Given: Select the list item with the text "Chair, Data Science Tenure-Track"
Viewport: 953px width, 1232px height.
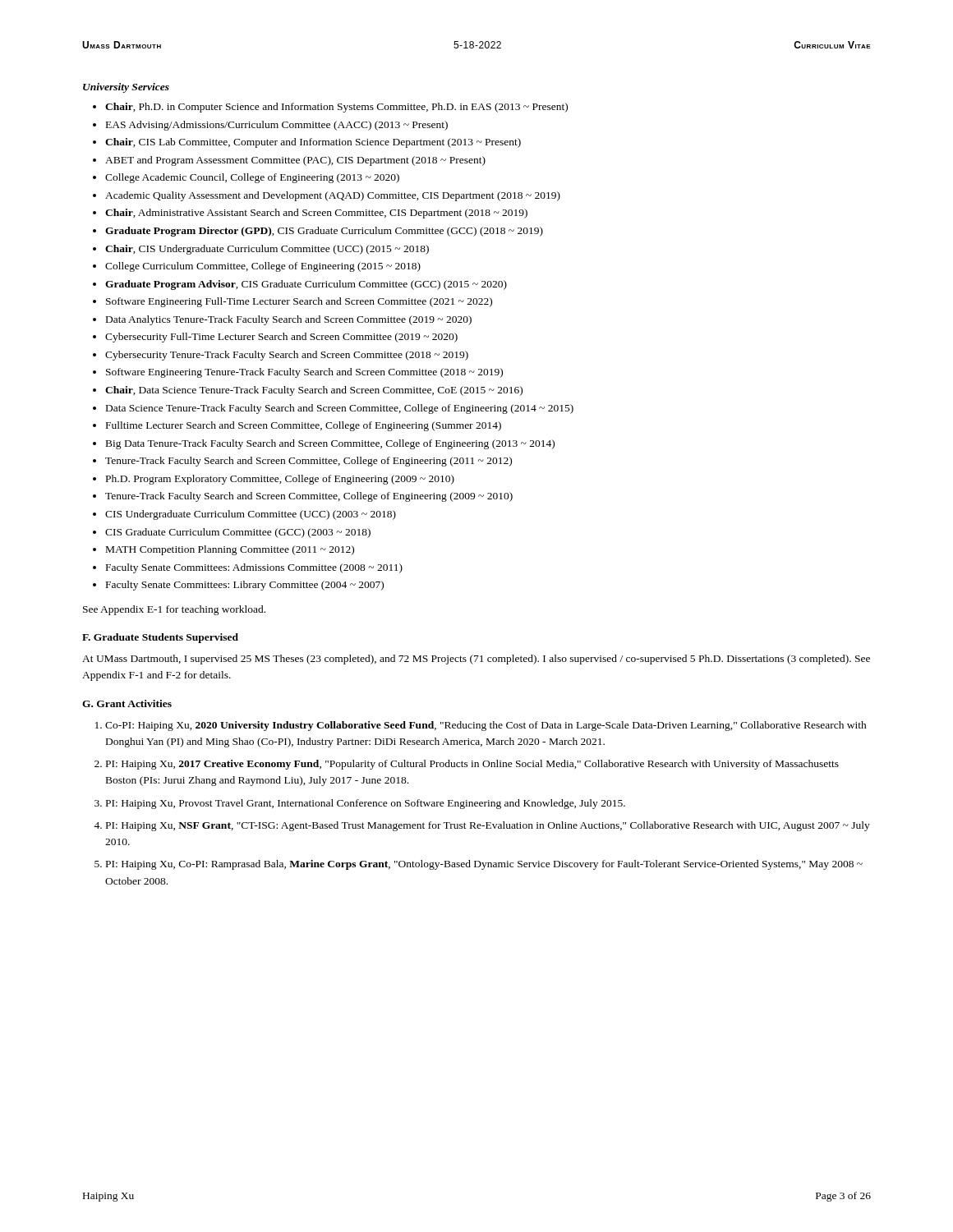Looking at the screenshot, I should 314,390.
